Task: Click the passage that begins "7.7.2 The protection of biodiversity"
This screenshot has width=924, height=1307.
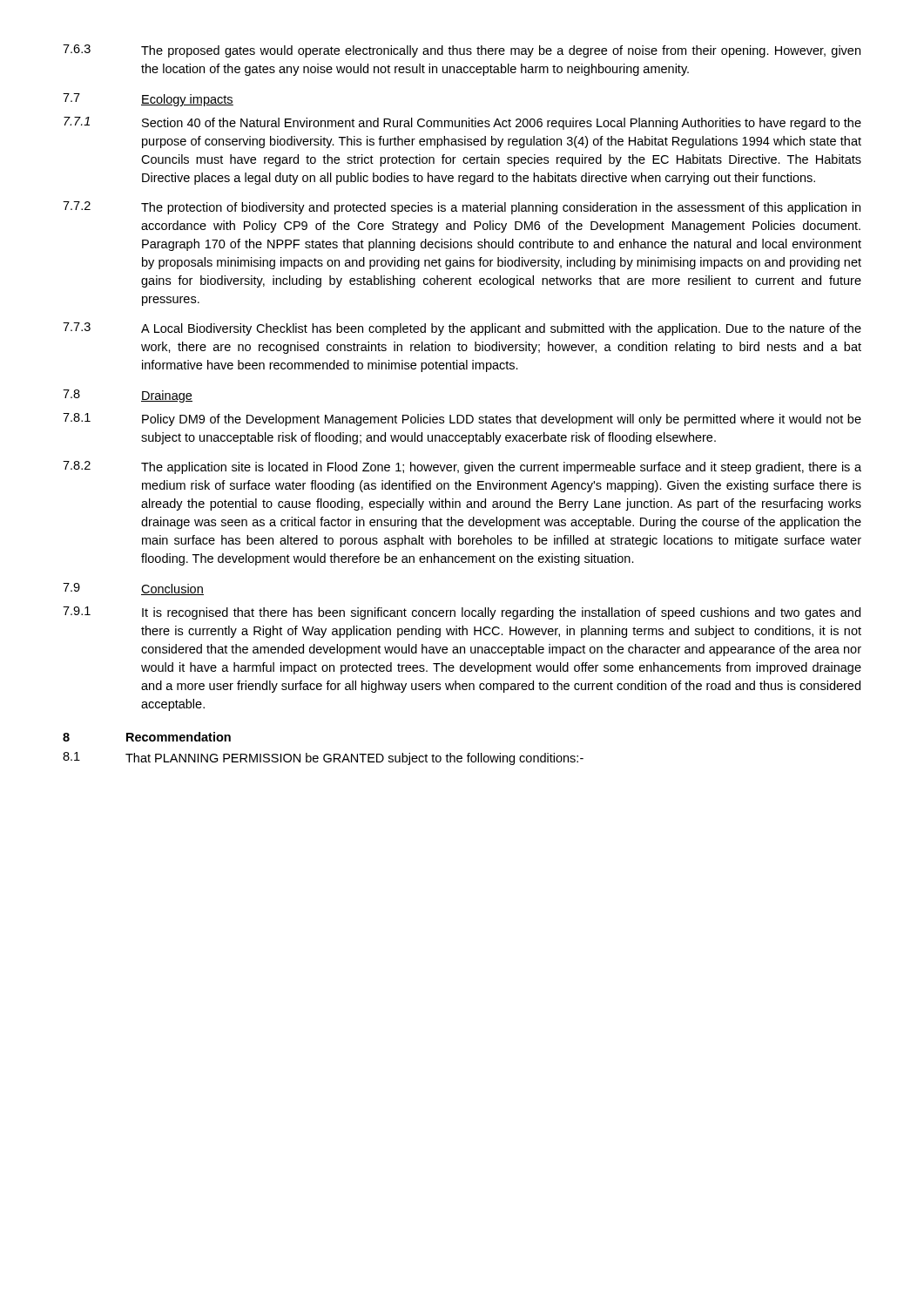Action: click(462, 254)
